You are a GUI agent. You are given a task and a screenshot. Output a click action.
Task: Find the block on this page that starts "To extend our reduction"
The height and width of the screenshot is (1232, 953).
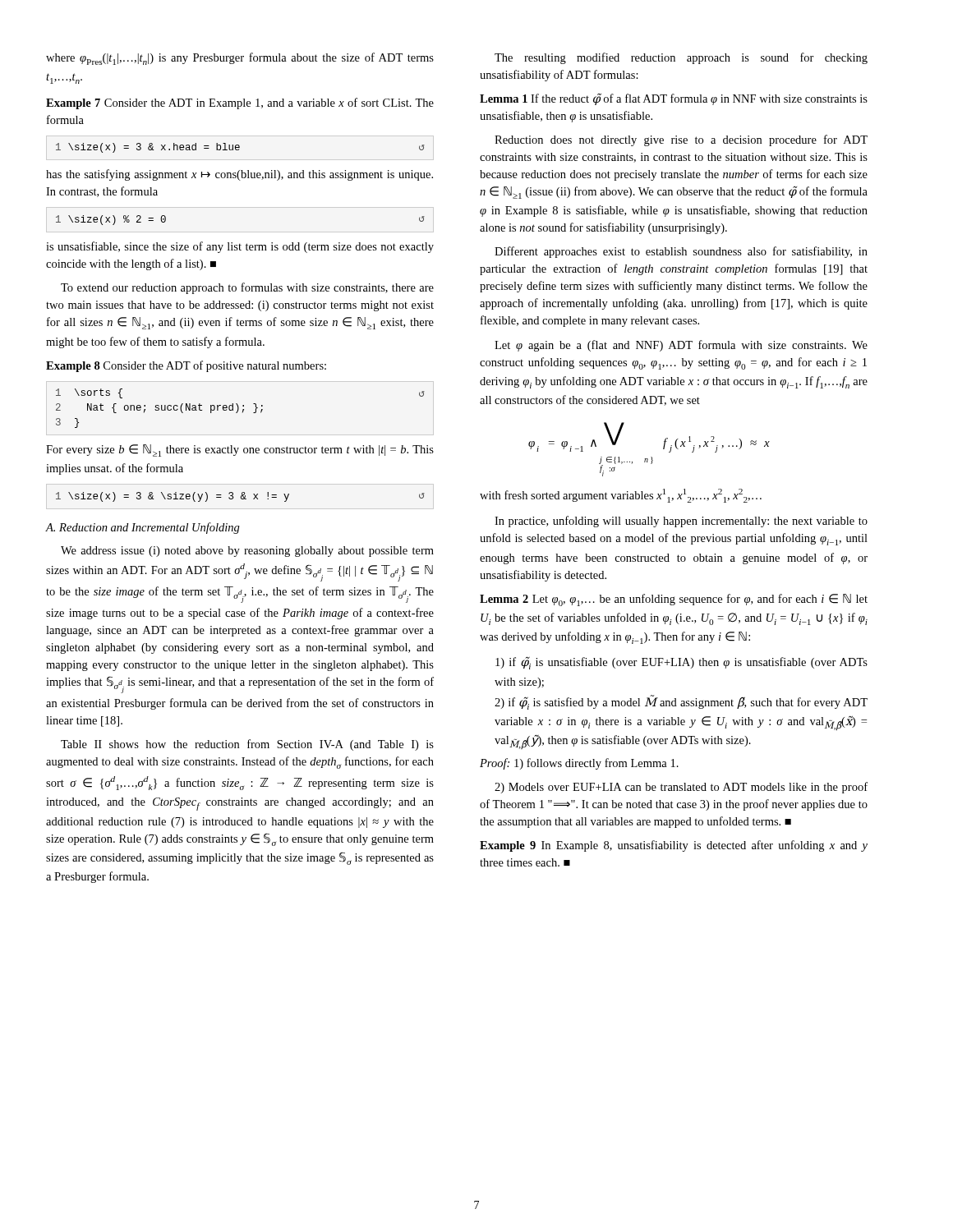click(240, 315)
